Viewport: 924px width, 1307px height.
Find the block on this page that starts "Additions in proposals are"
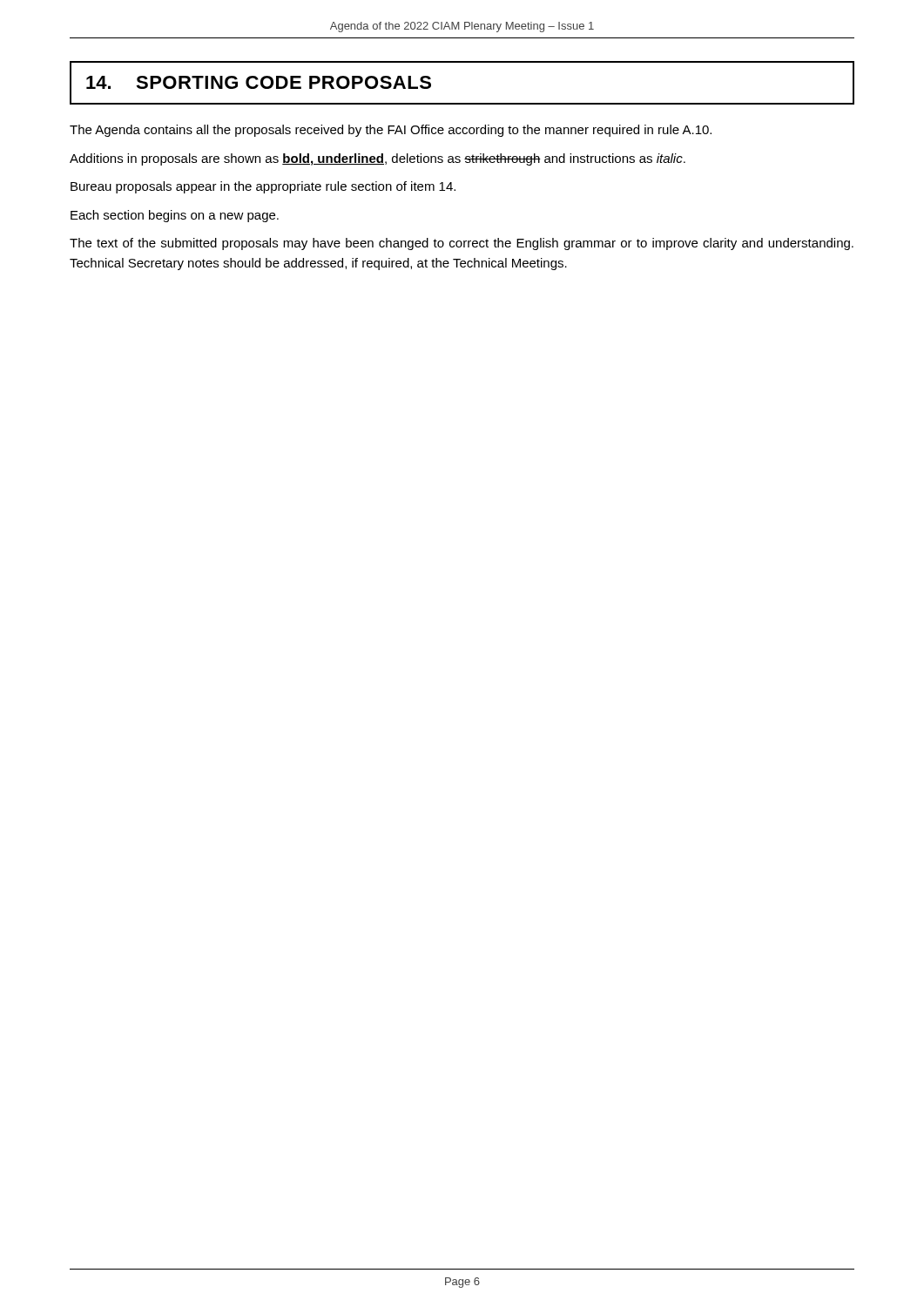click(x=378, y=158)
